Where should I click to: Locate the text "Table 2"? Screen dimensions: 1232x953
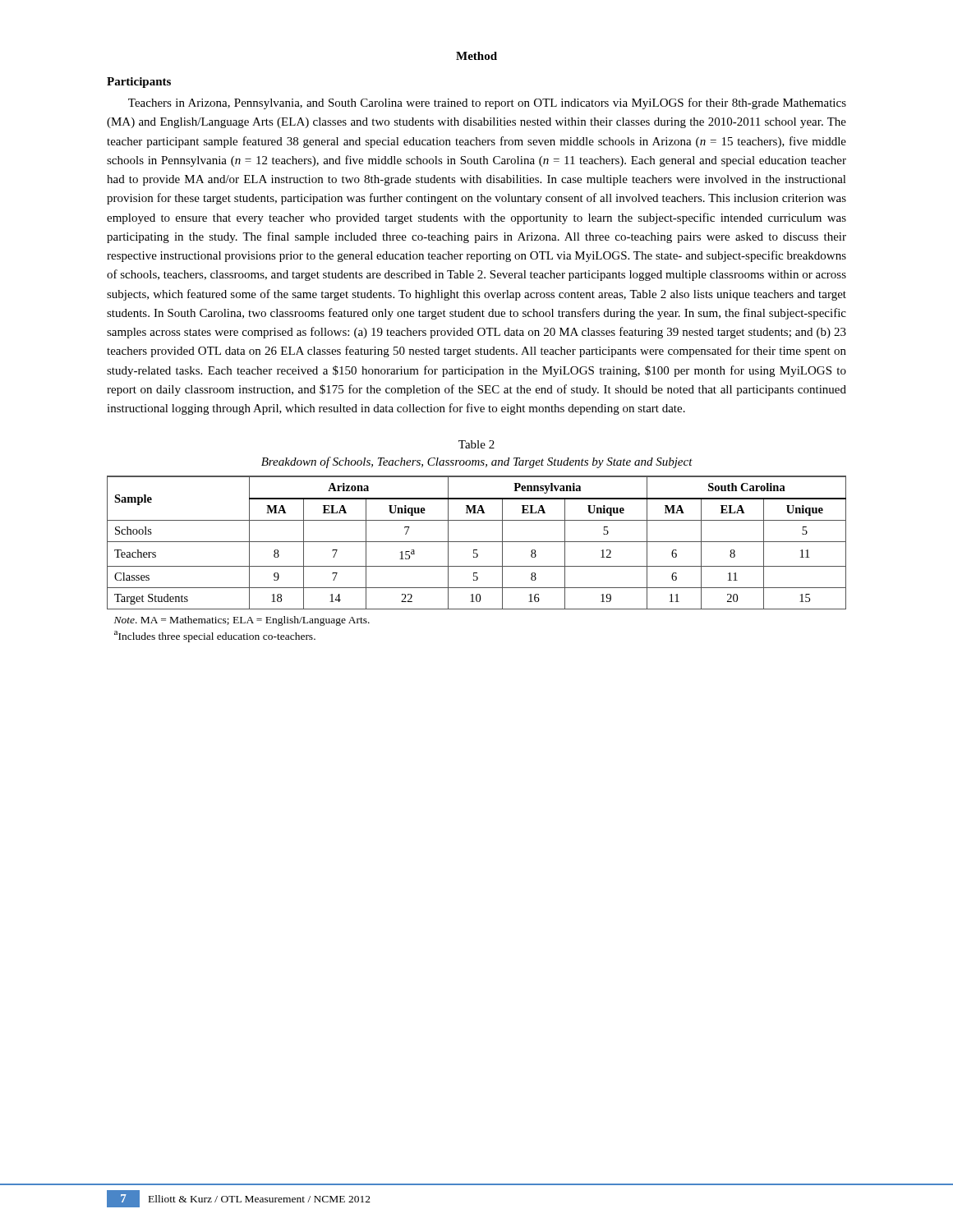point(476,445)
